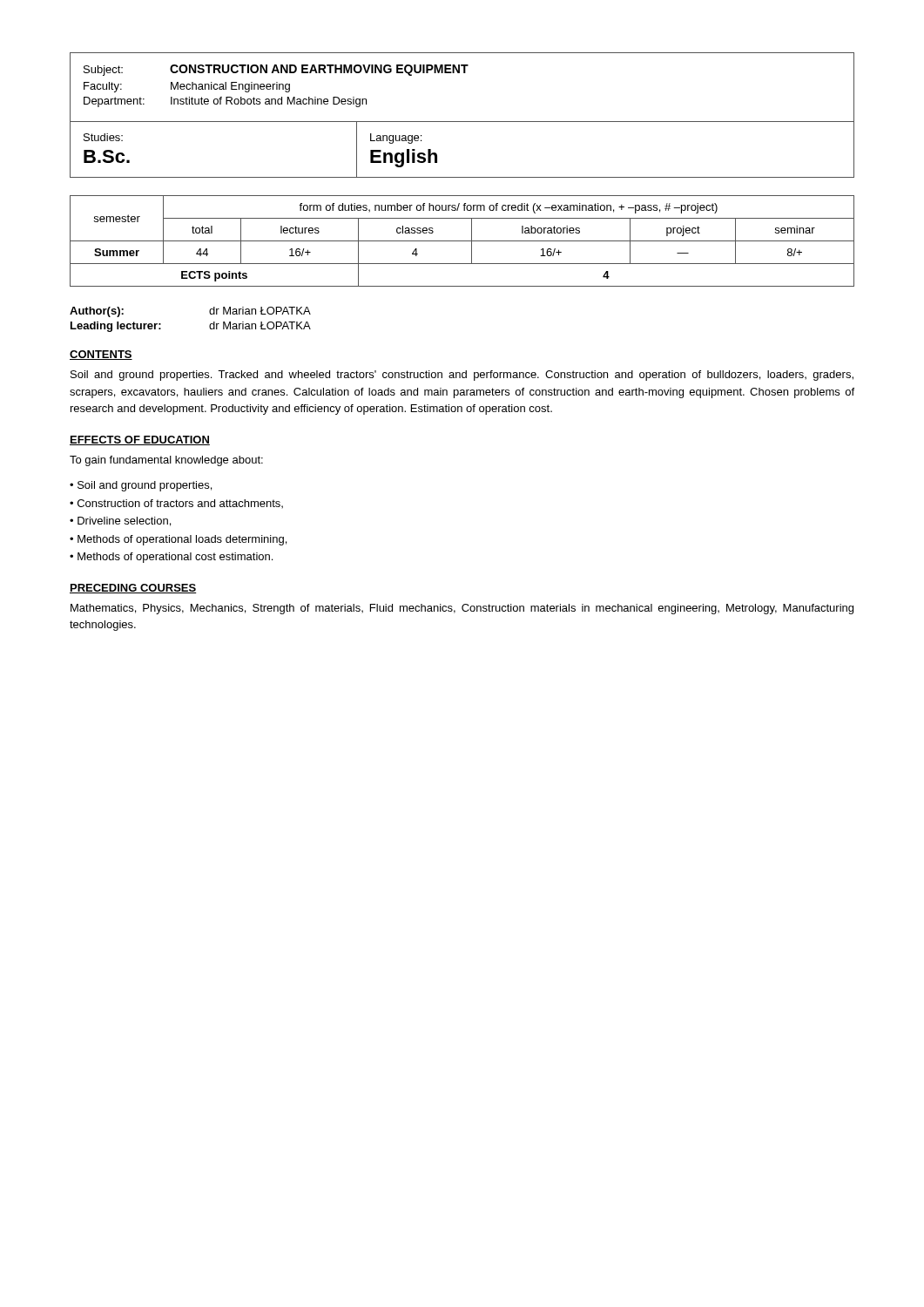Point to the passage starting "Construction of tractors and attachments,"

[x=180, y=503]
